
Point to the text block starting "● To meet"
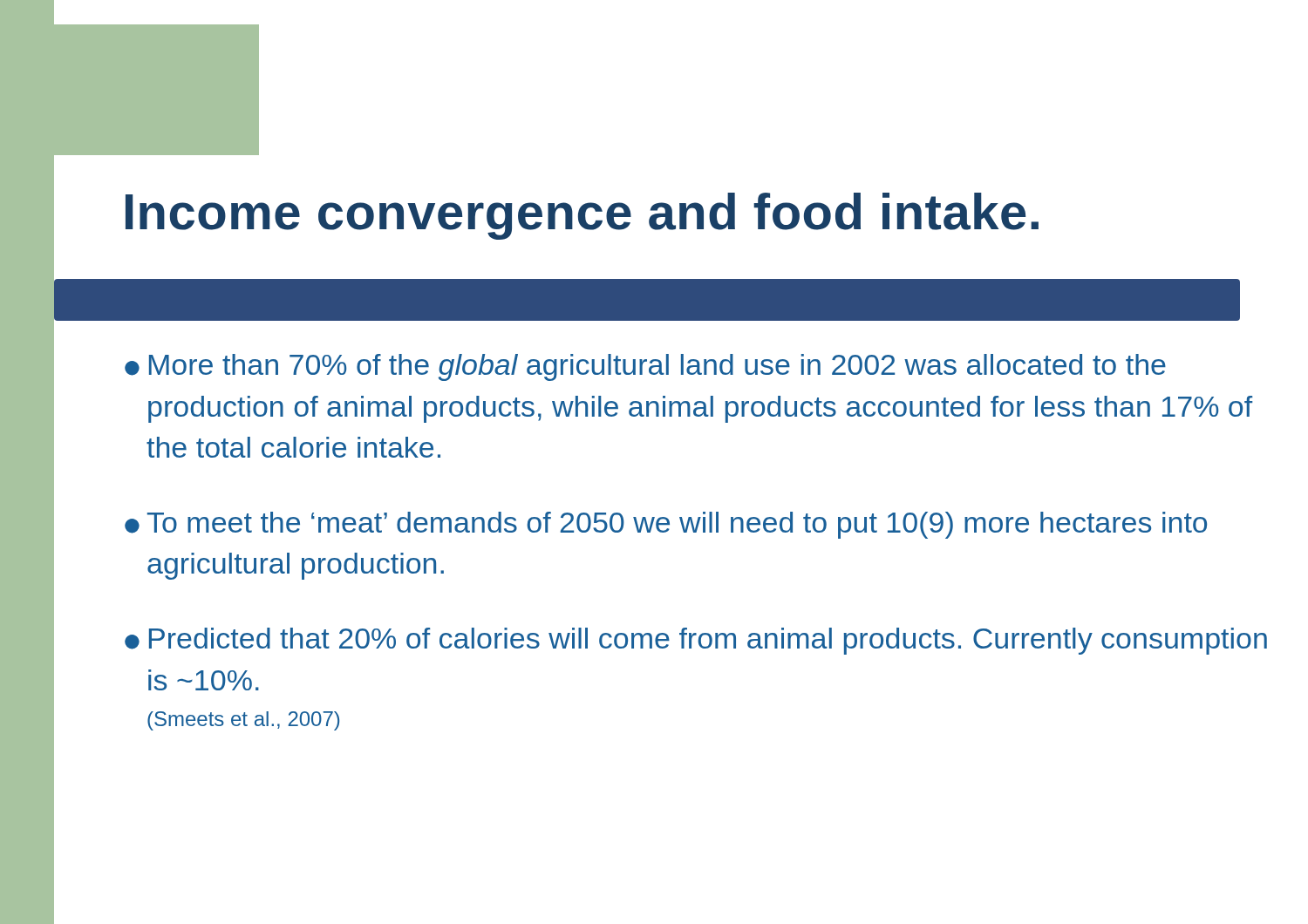[698, 543]
